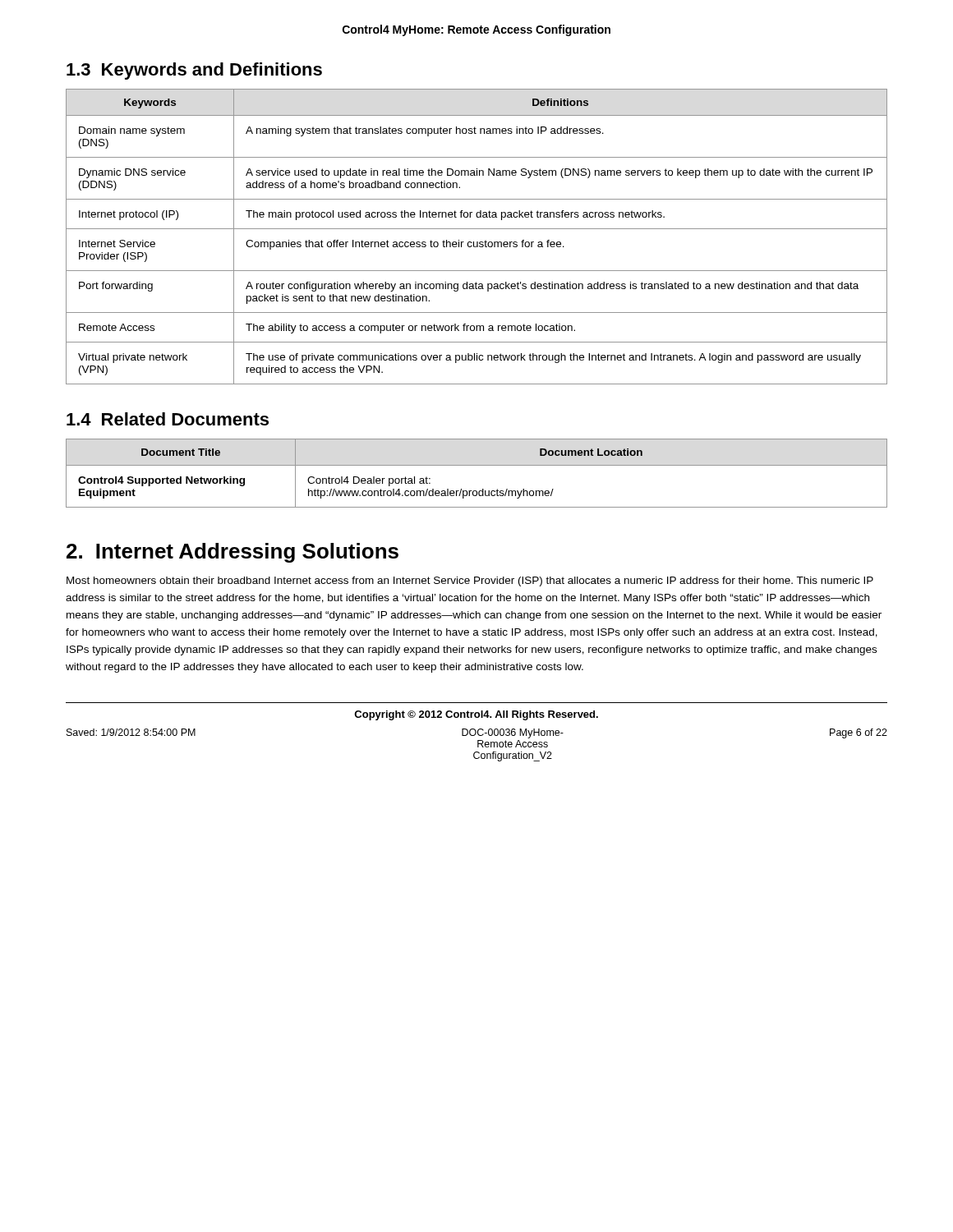Click on the block starting "1.3 Keywords and Definitions"
953x1232 pixels.
point(194,70)
